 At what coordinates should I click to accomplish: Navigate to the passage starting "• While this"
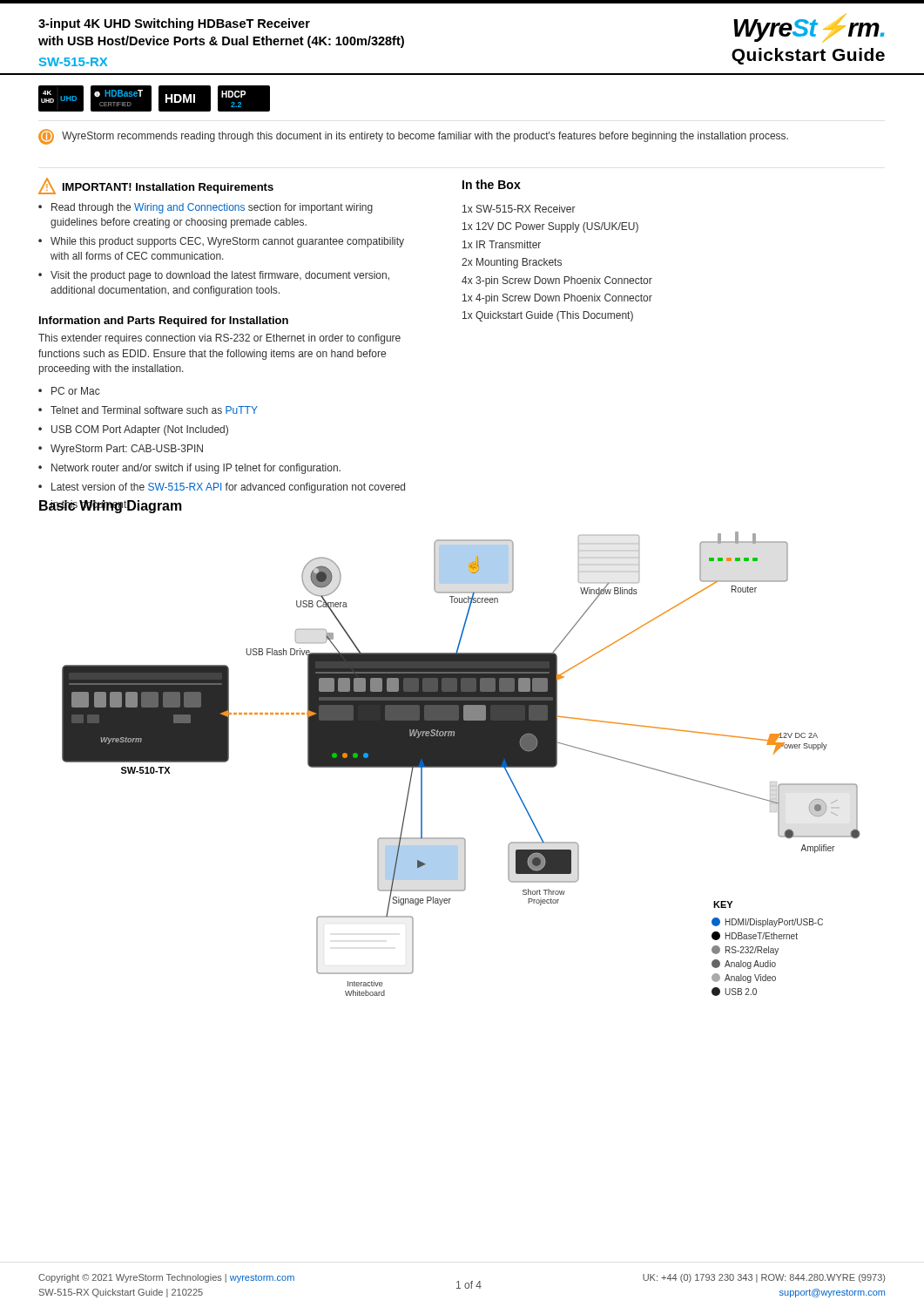click(221, 248)
